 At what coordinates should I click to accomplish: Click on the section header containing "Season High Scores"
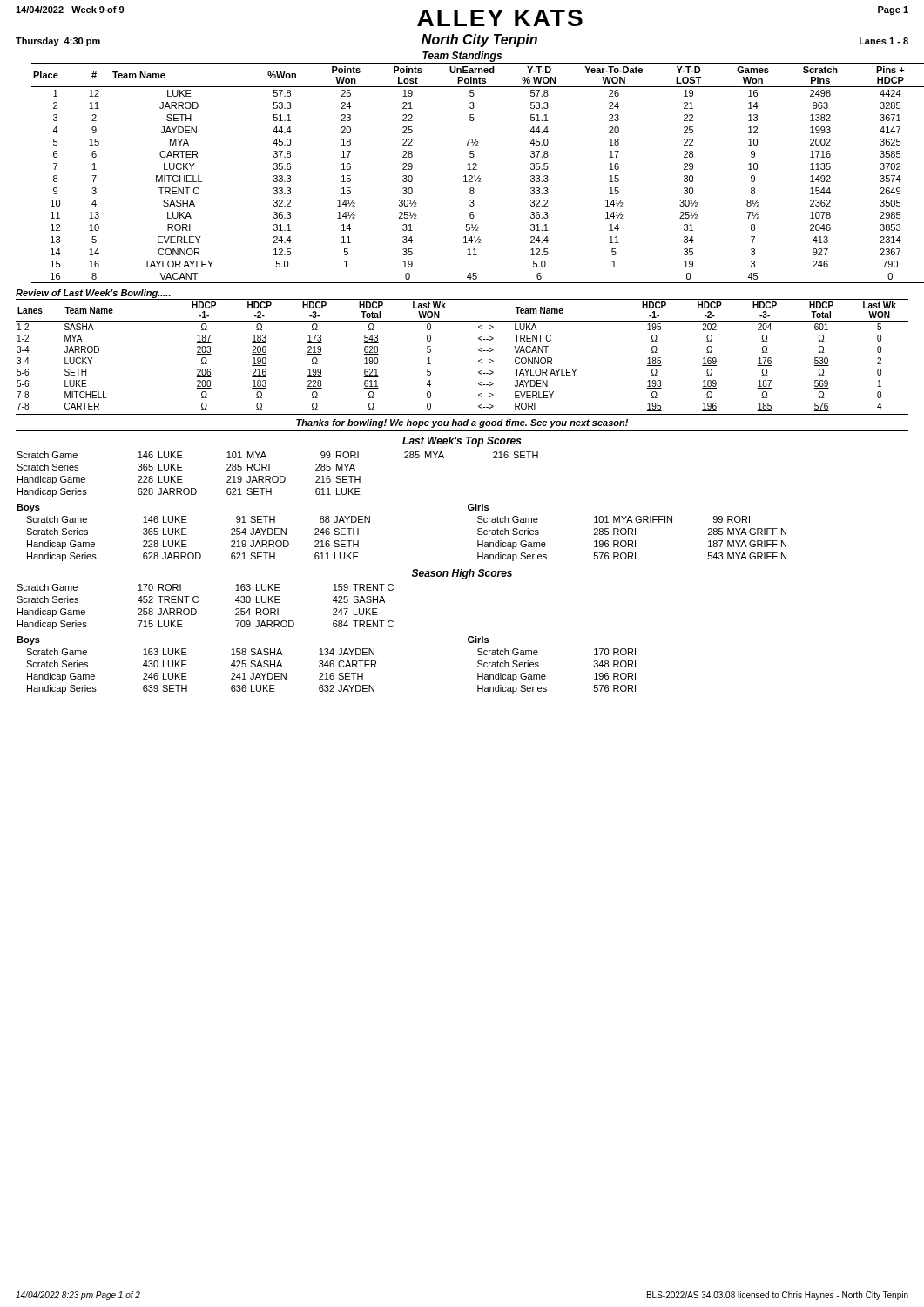point(462,573)
